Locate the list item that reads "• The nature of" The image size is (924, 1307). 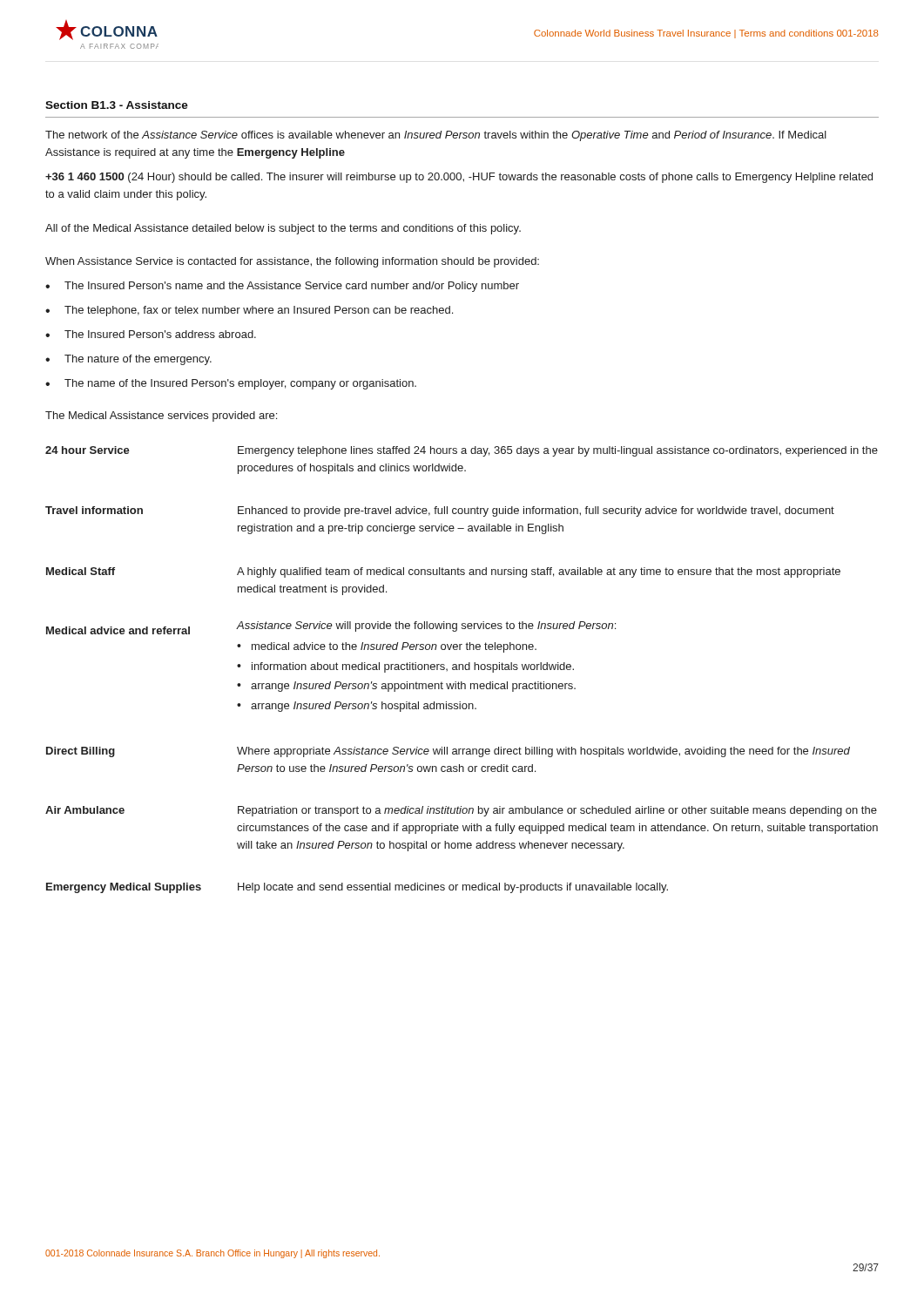129,360
